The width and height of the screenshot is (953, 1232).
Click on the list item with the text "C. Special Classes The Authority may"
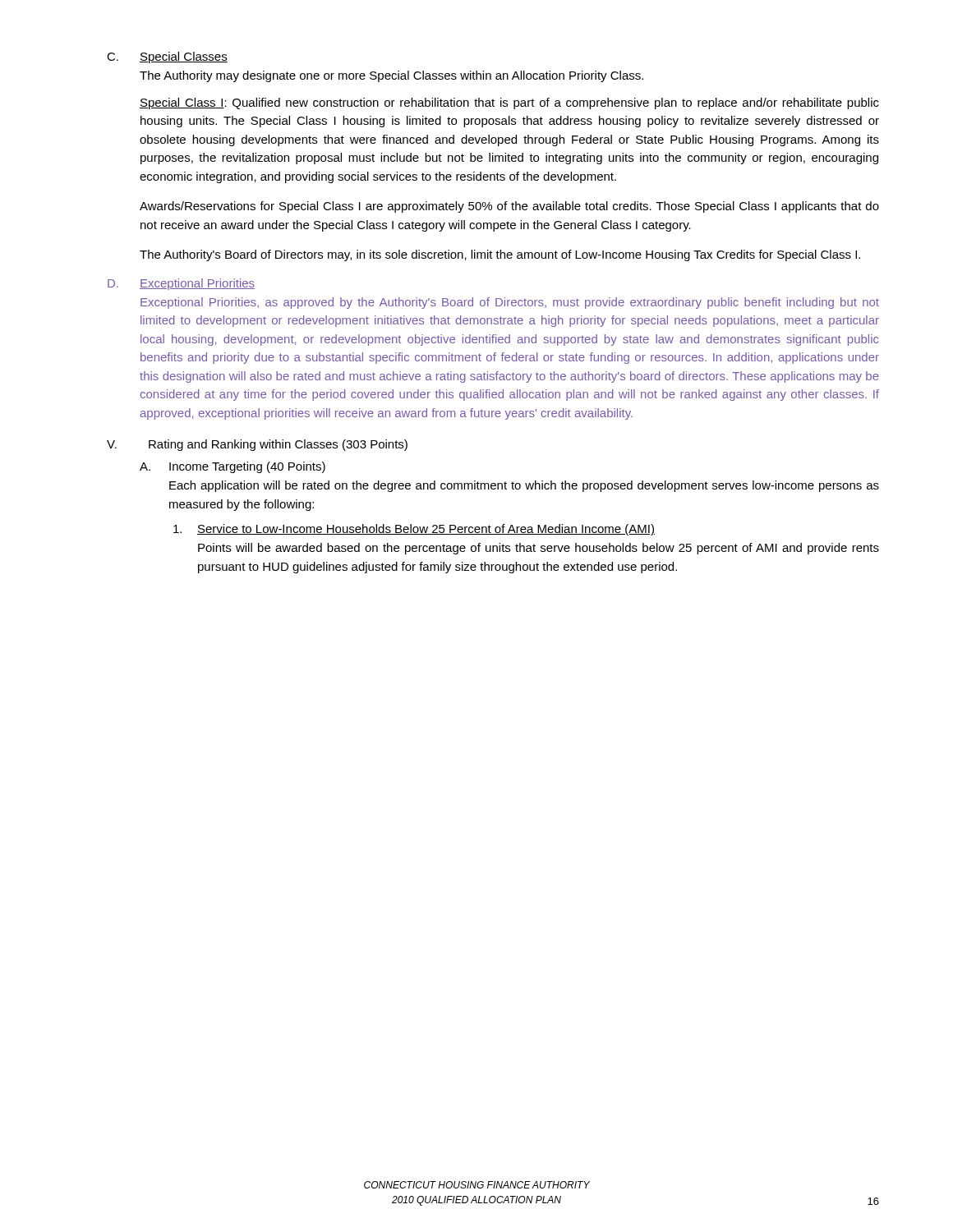[x=376, y=67]
